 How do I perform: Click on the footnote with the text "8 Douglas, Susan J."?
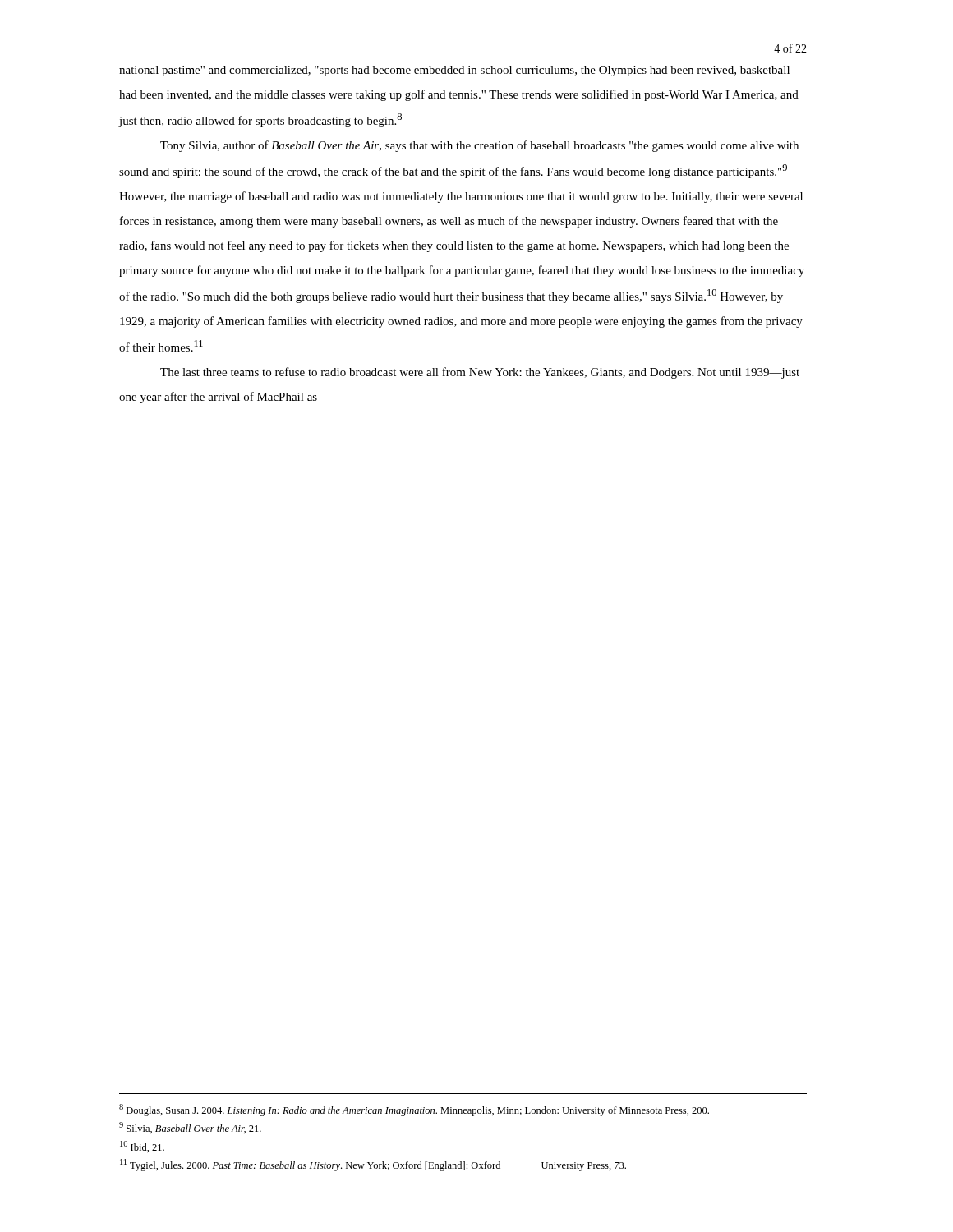[x=414, y=1109]
